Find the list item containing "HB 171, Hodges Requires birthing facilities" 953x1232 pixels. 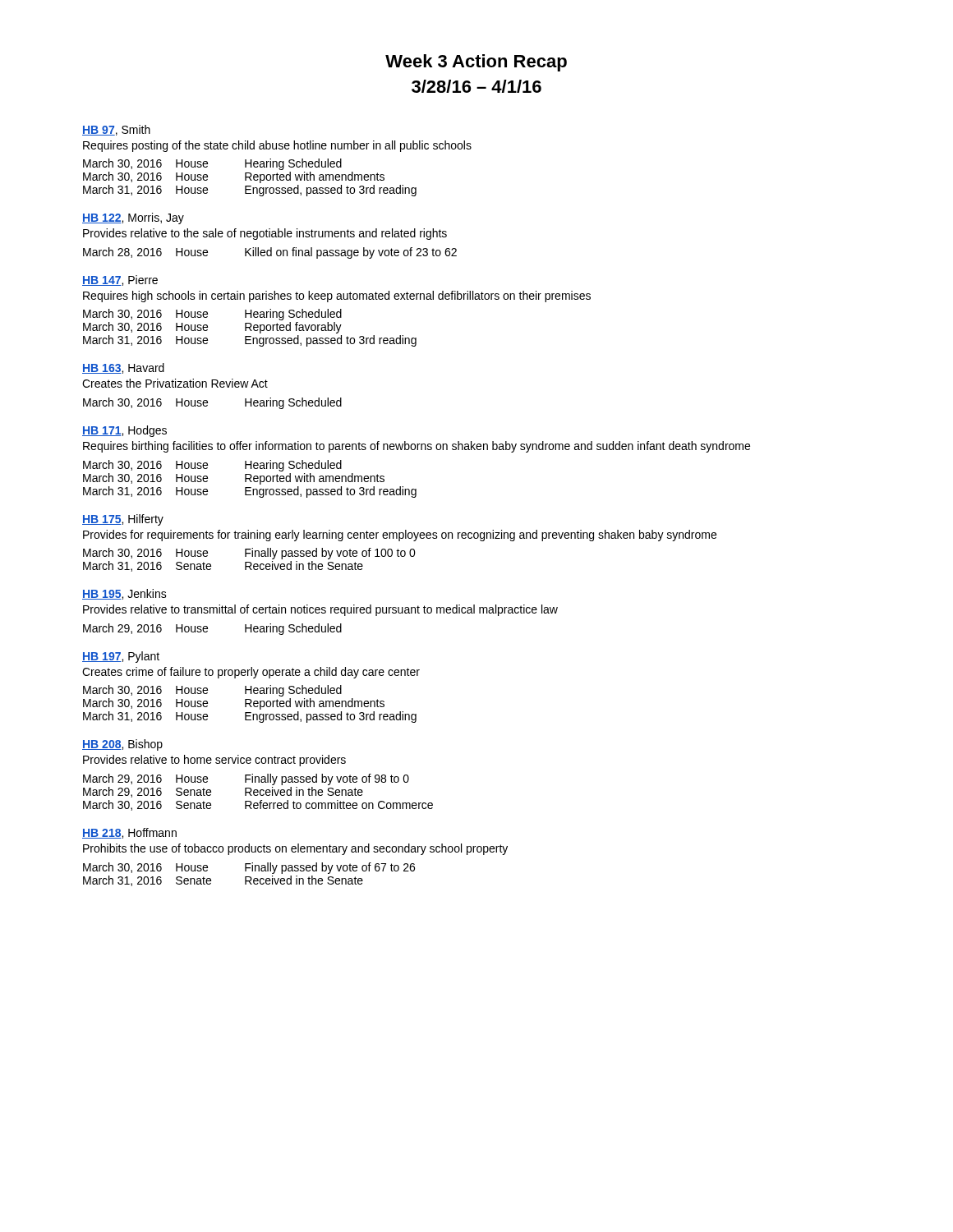click(476, 461)
